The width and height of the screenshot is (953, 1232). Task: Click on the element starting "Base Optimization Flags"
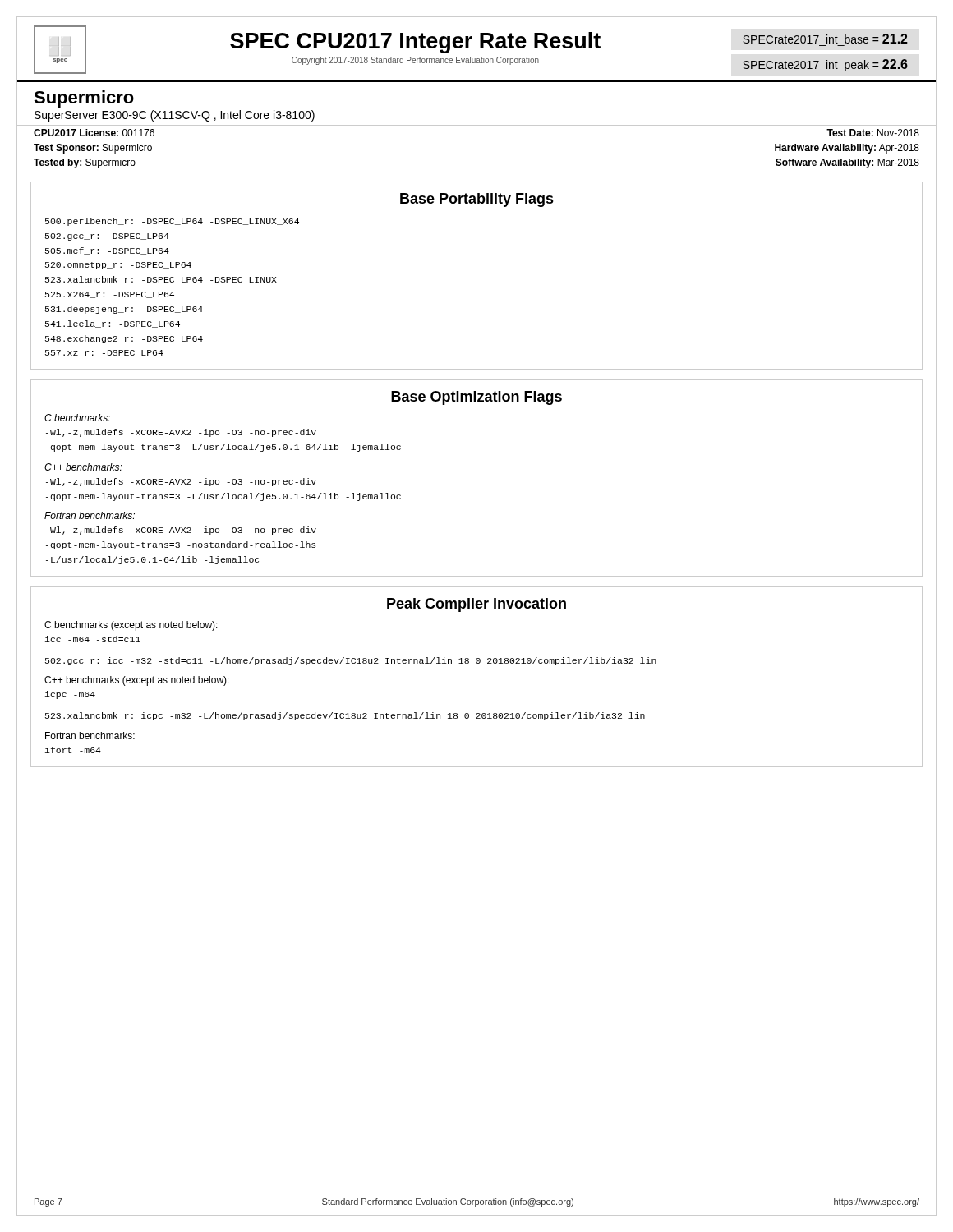coord(476,397)
